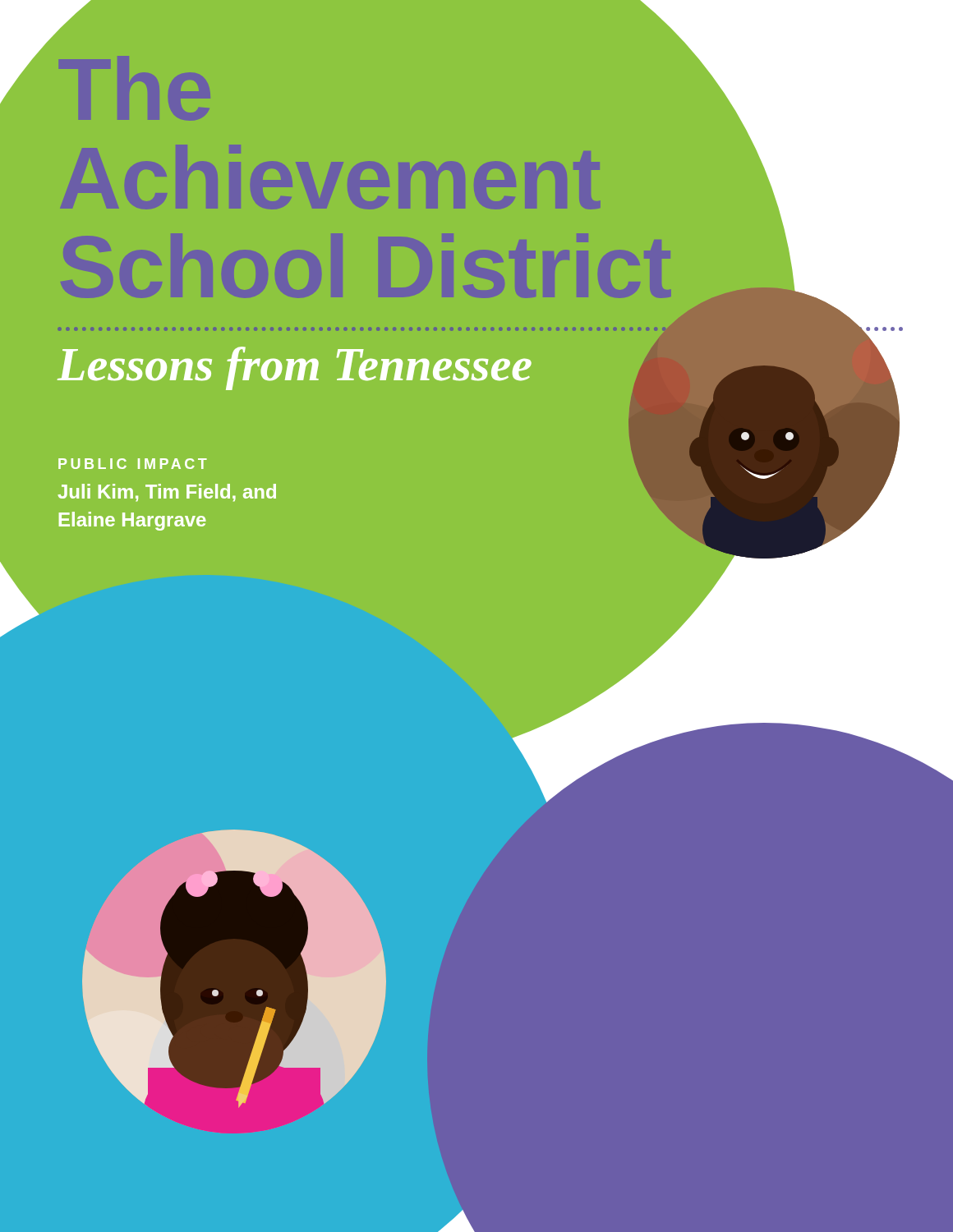The image size is (953, 1232).
Task: Locate the section header with the text "Lessons from Tennessee"
Action: (x=295, y=364)
